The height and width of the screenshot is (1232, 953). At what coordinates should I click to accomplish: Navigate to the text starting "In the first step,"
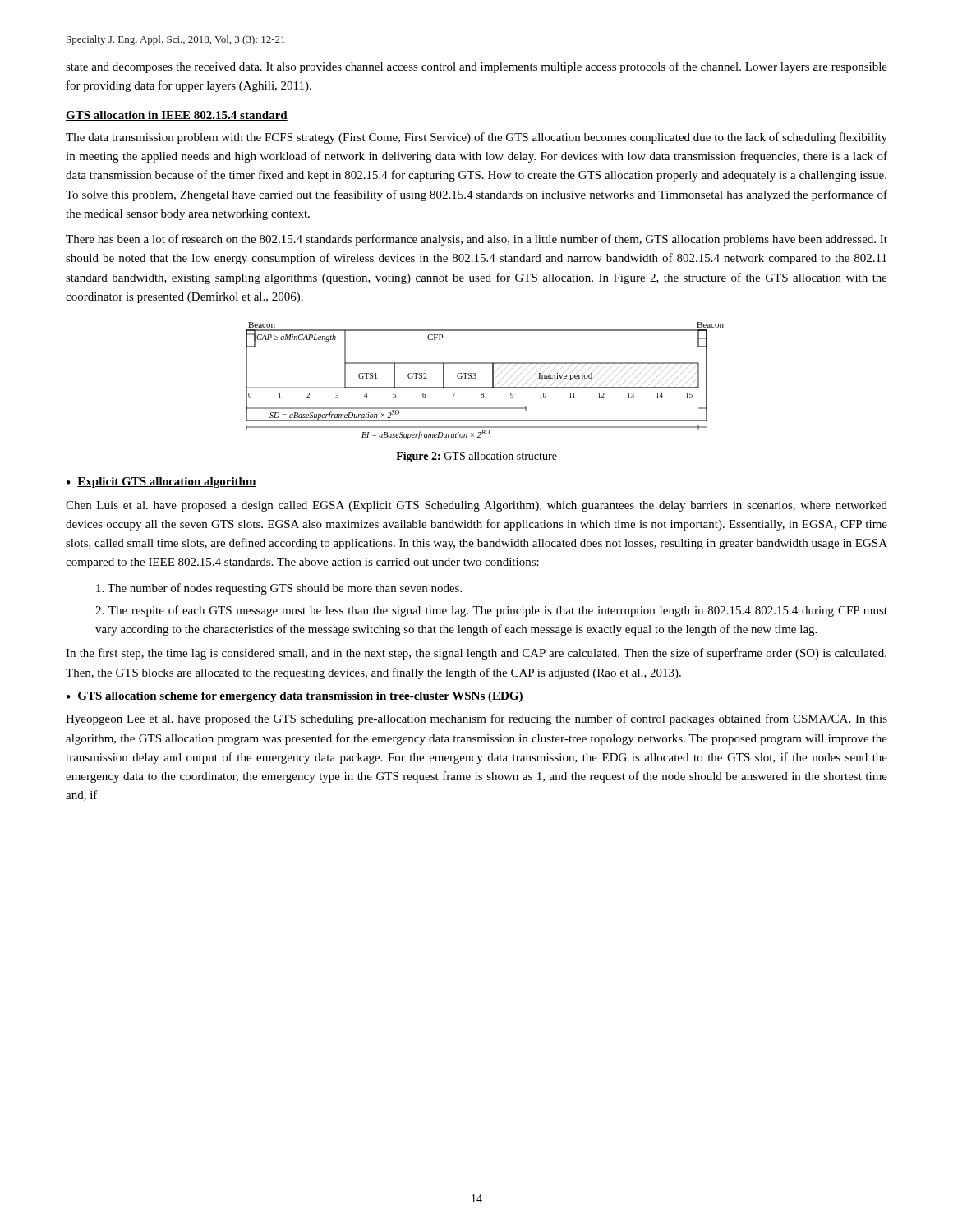click(476, 663)
